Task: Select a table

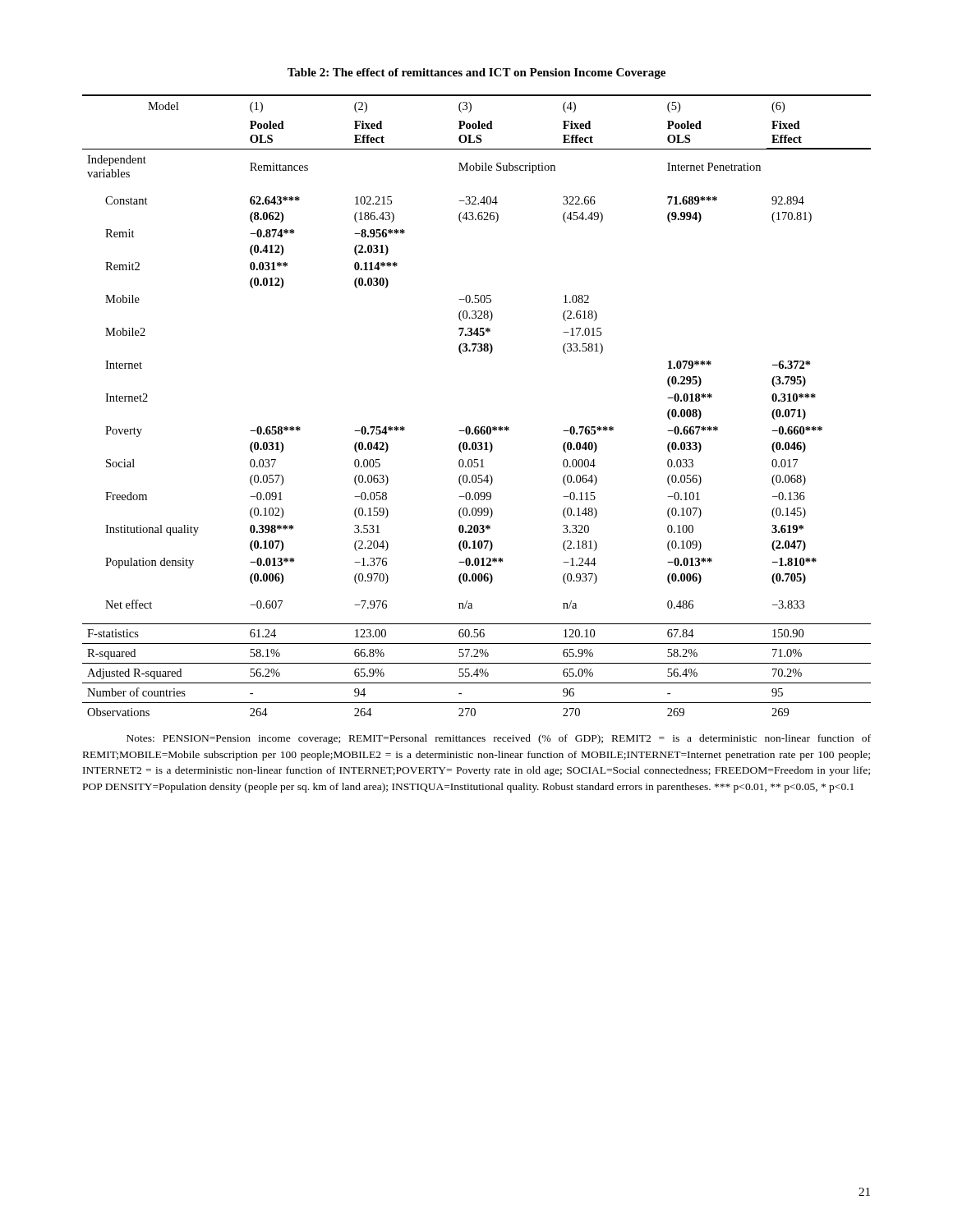Action: (x=476, y=408)
